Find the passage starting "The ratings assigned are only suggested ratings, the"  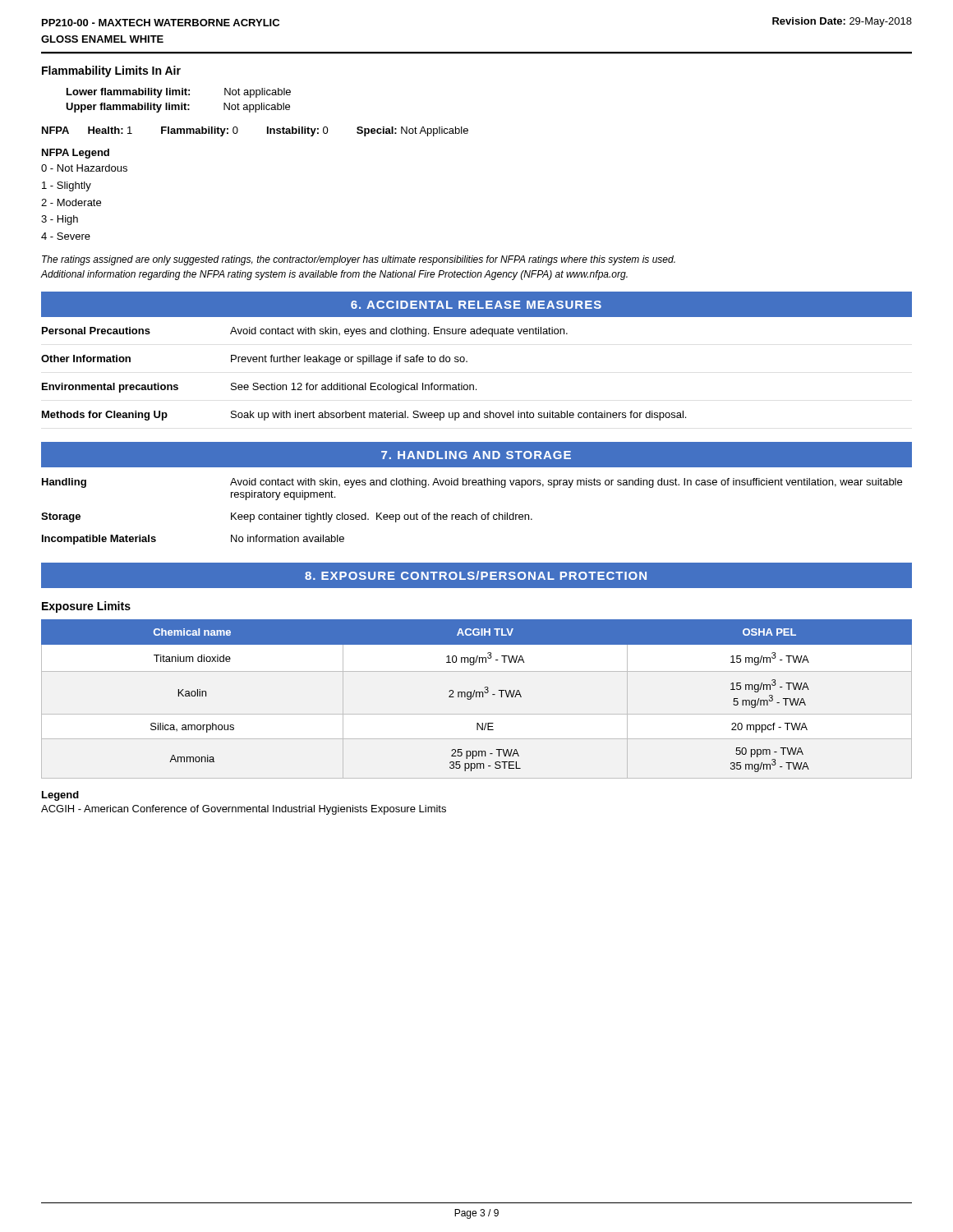tap(359, 260)
